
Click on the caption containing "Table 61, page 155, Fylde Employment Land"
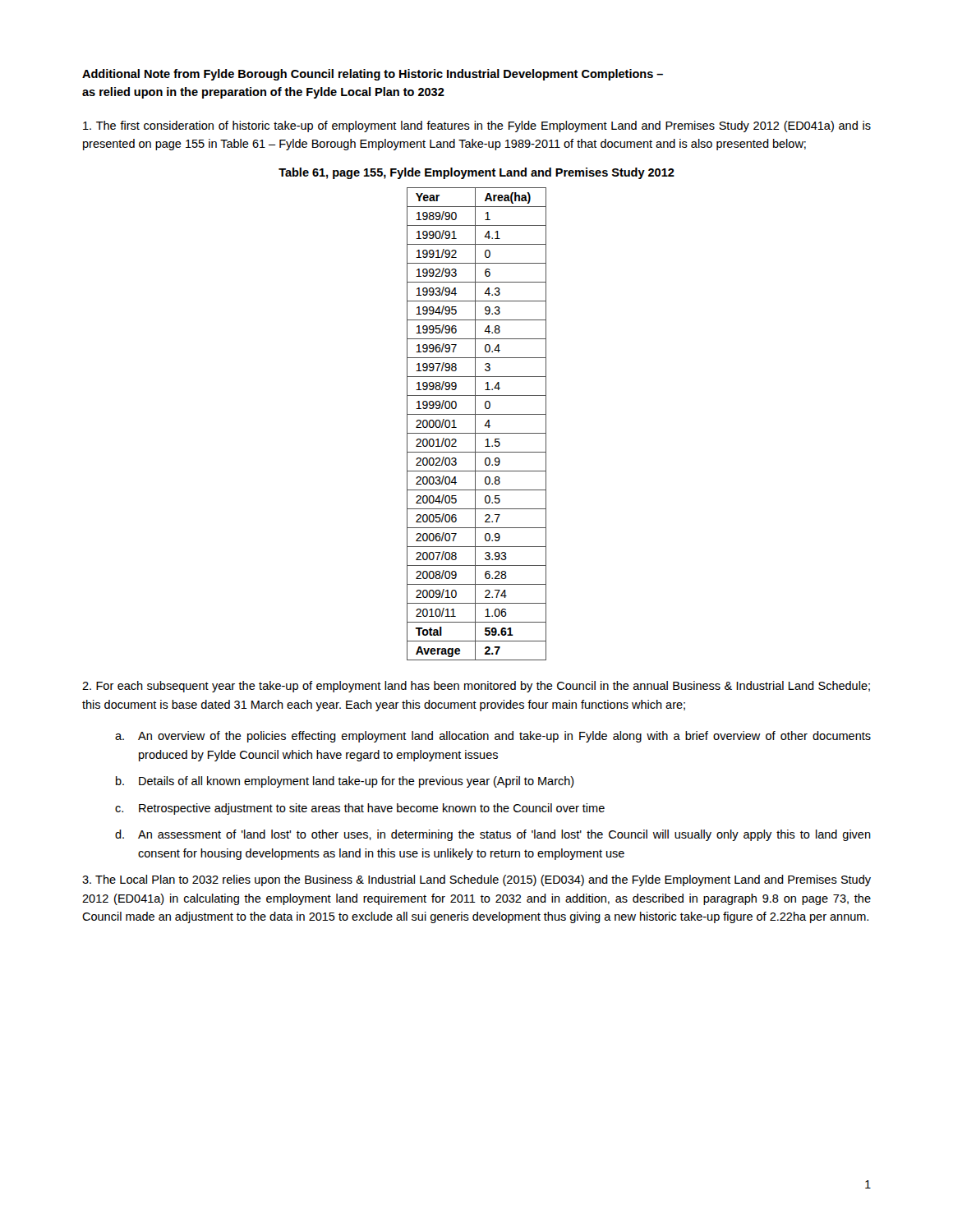(476, 173)
